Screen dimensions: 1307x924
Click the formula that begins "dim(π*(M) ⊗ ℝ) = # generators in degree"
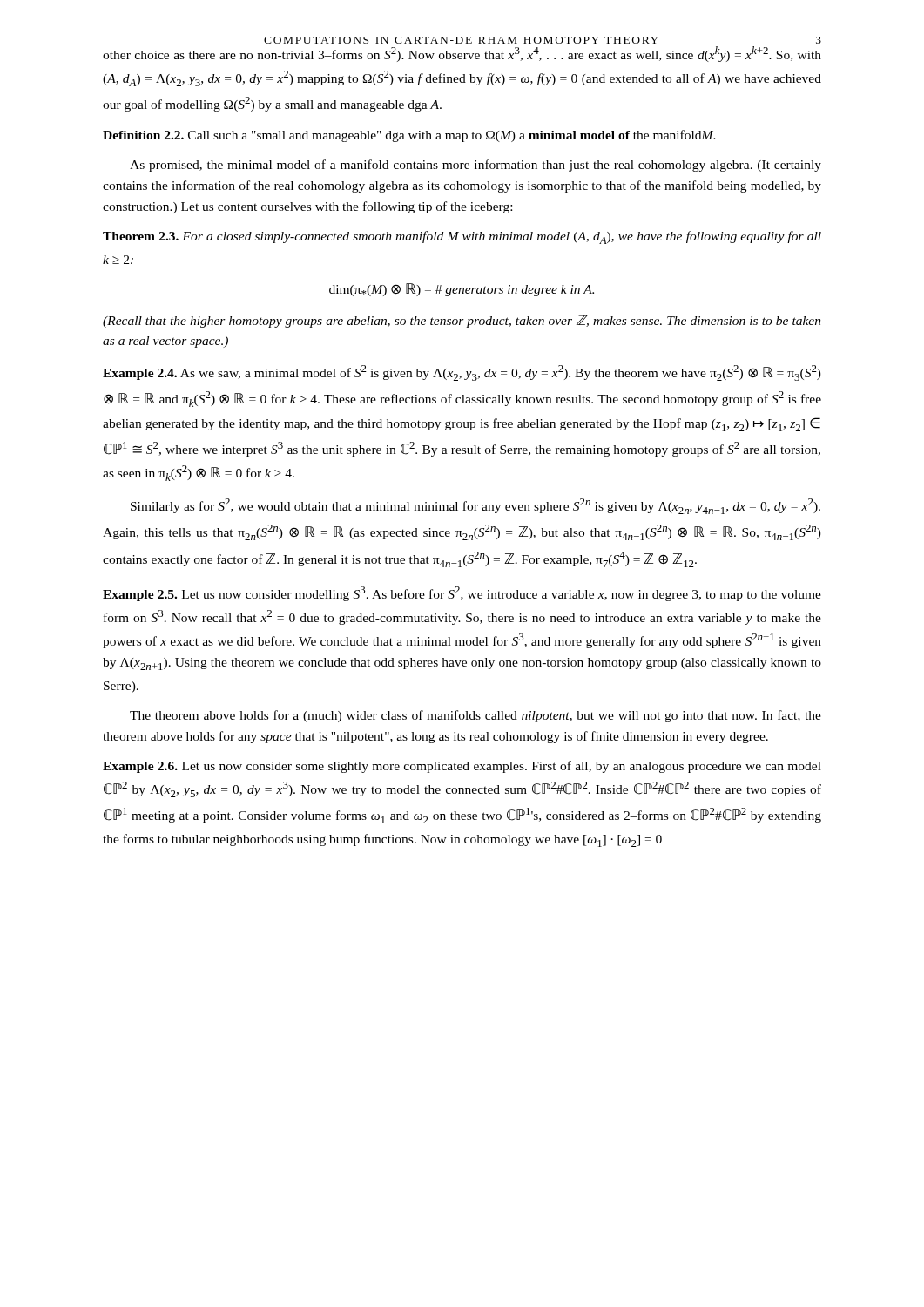point(462,290)
